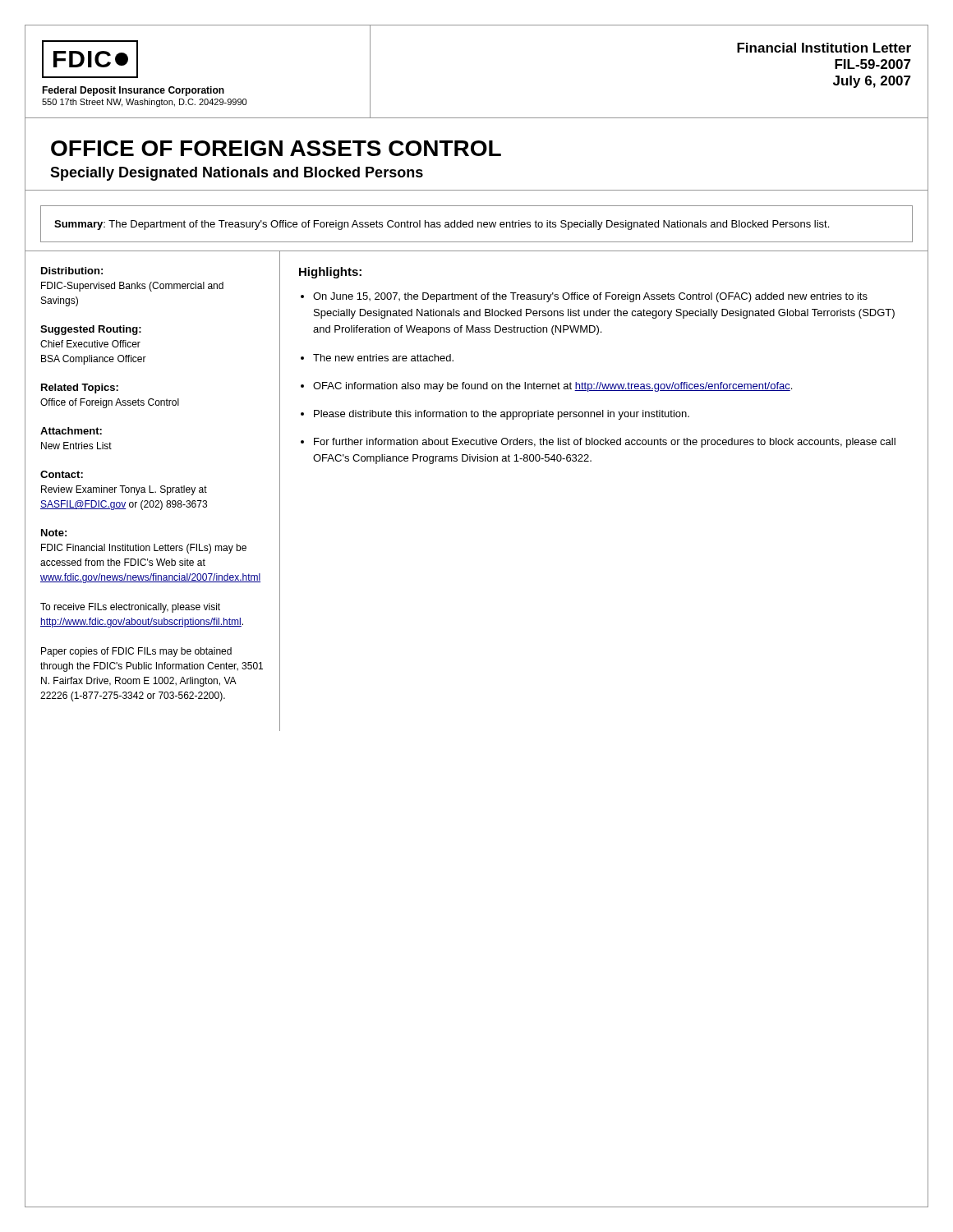953x1232 pixels.
Task: Locate the region starting "Contact: Review Examiner Tonya L. Spratley"
Action: click(x=152, y=490)
